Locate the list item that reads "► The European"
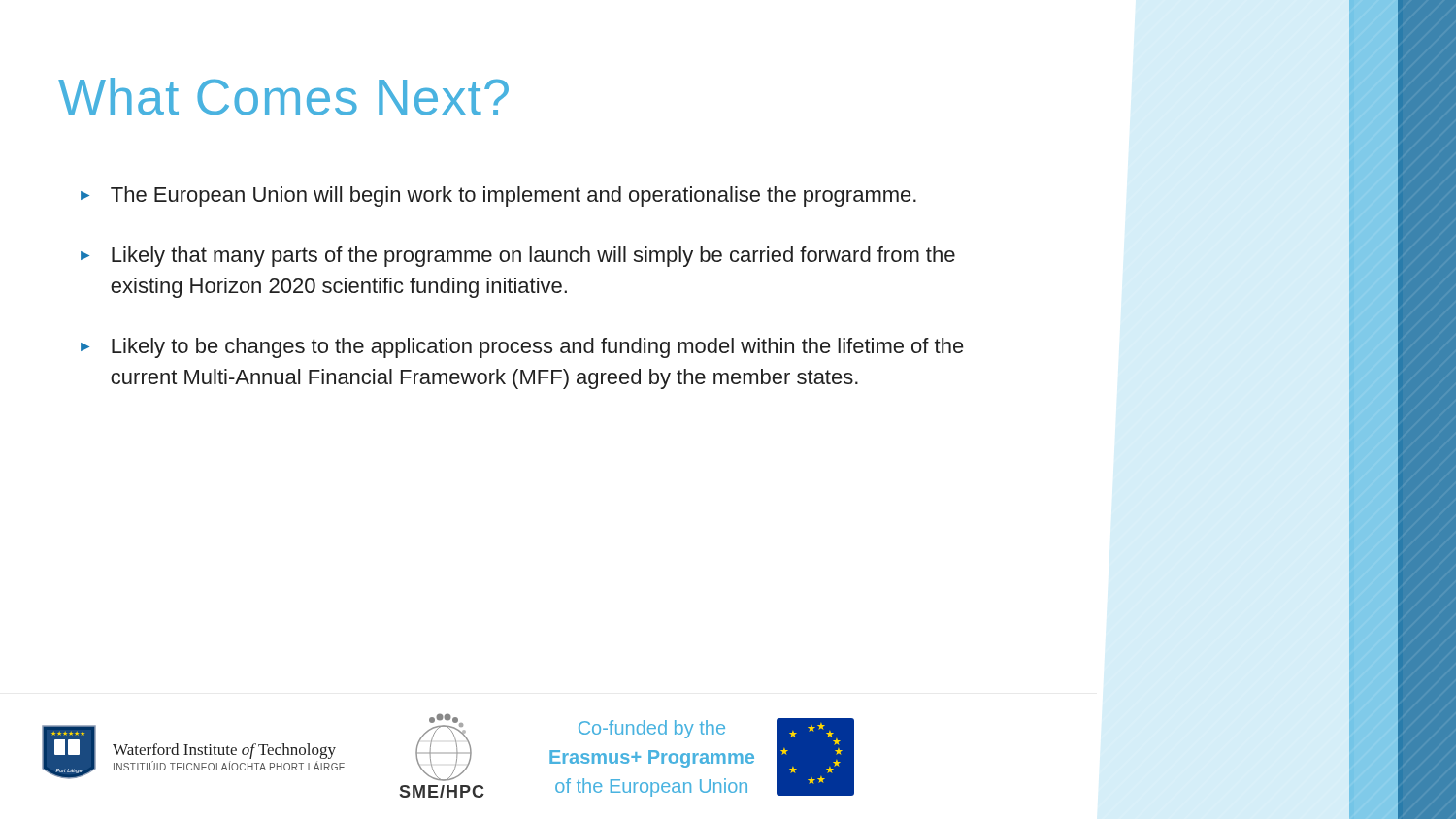This screenshot has width=1456, height=819. 498,195
